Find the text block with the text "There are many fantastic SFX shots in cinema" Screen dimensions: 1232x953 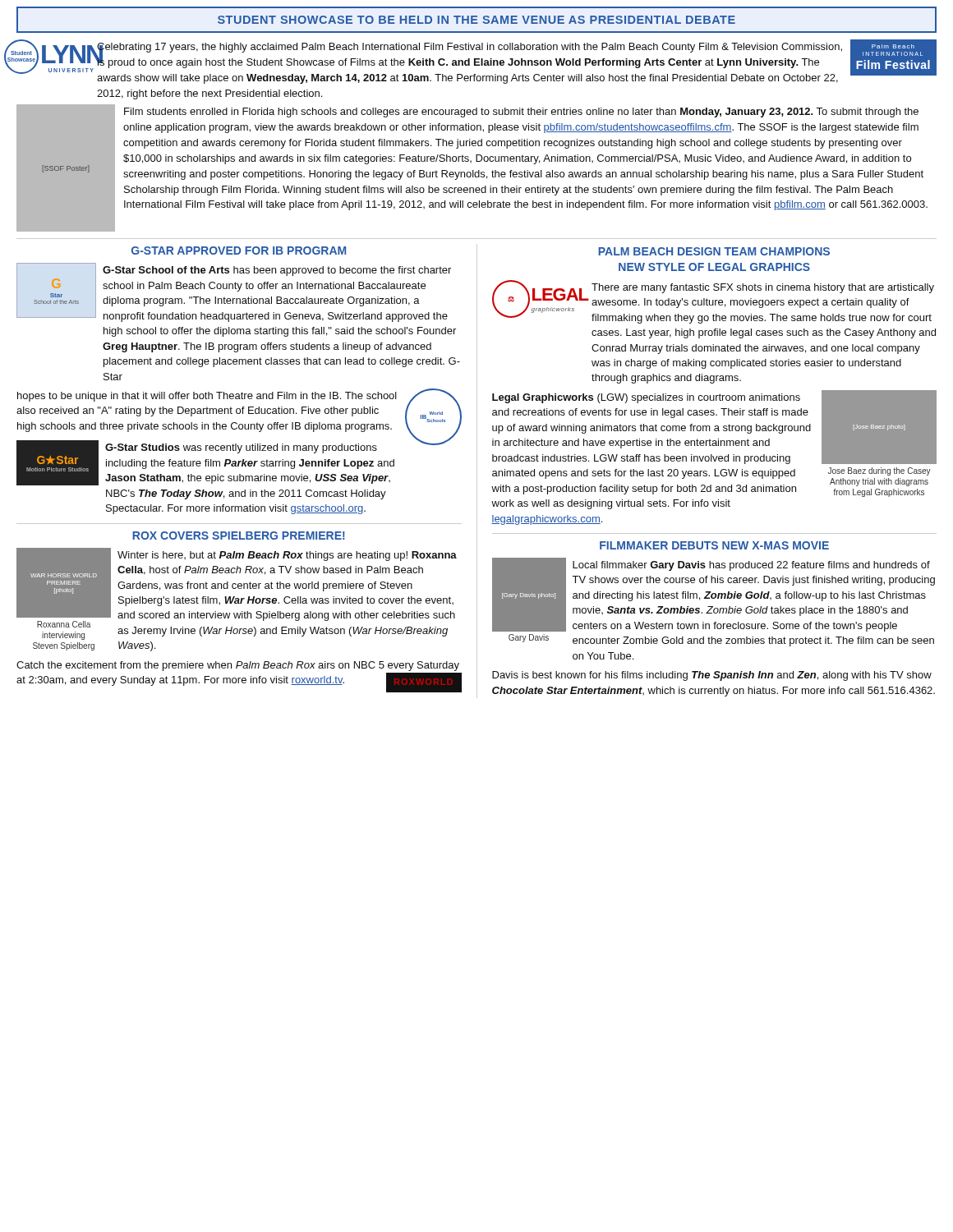tap(764, 332)
